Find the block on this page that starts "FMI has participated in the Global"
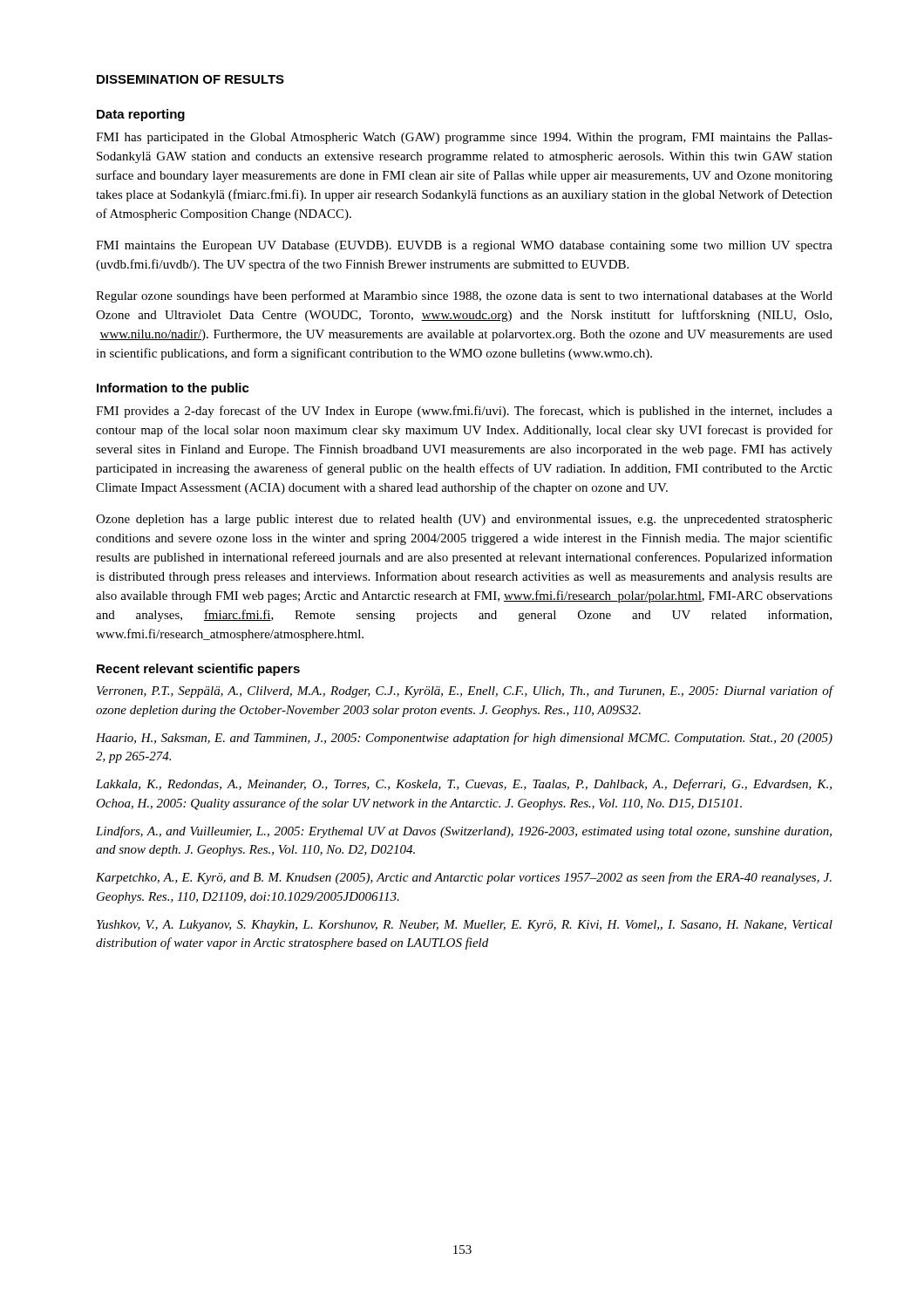The image size is (924, 1308). click(464, 175)
